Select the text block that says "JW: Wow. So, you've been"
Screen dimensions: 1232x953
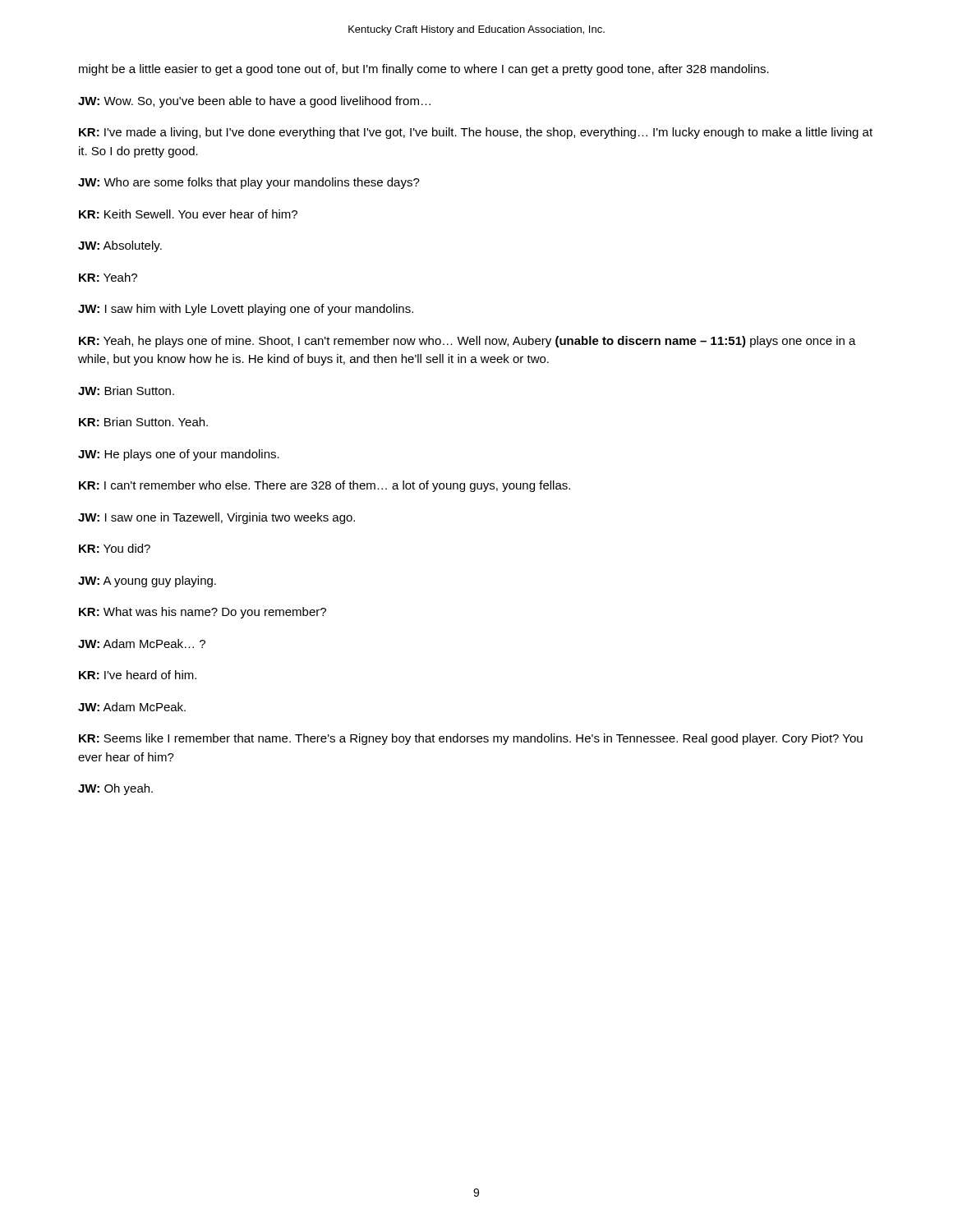point(255,100)
